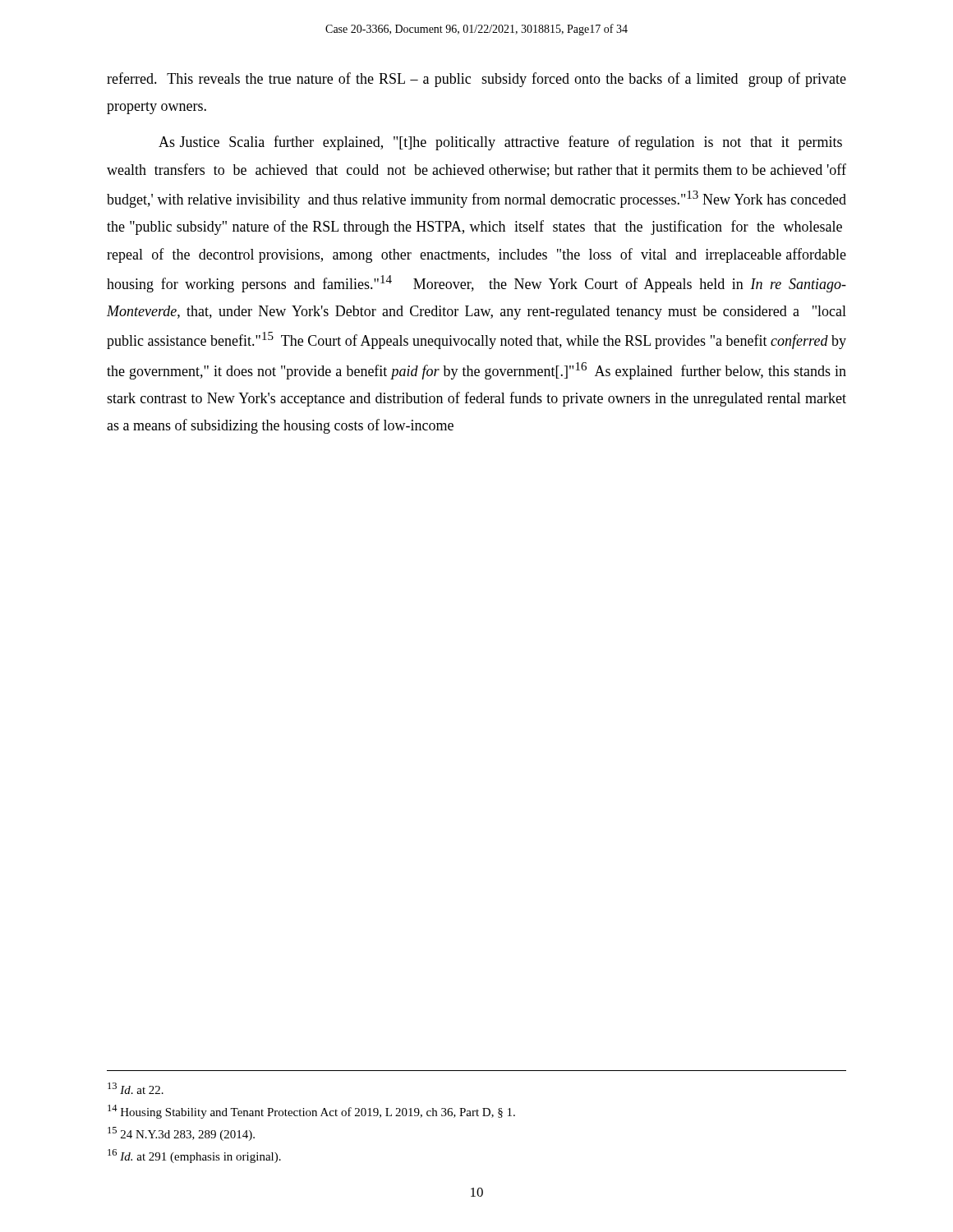Screen dimensions: 1232x953
Task: Find the footnote that says "14 Housing Stability and Tenant"
Action: pos(311,1110)
